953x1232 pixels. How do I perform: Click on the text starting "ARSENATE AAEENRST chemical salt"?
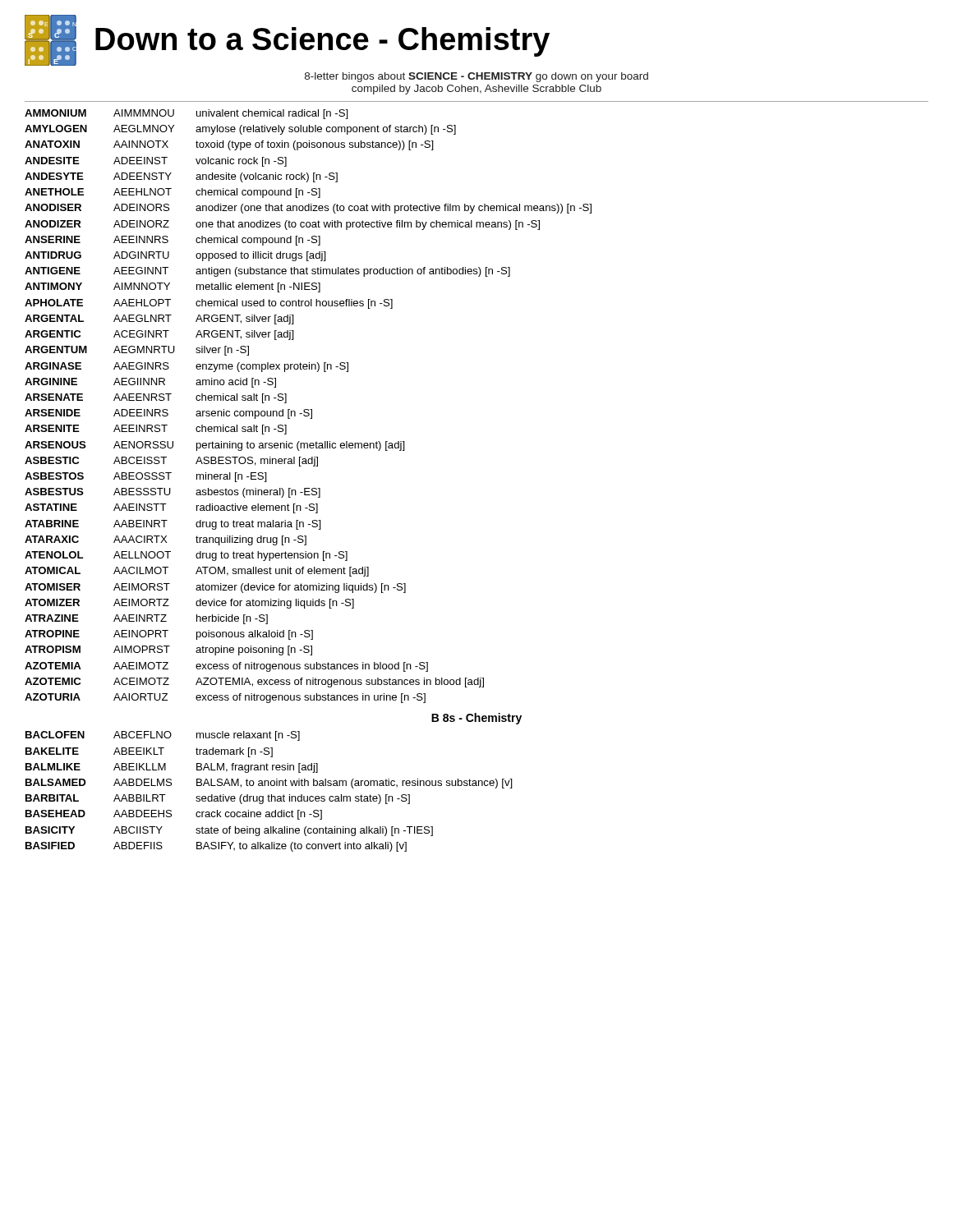tap(156, 398)
